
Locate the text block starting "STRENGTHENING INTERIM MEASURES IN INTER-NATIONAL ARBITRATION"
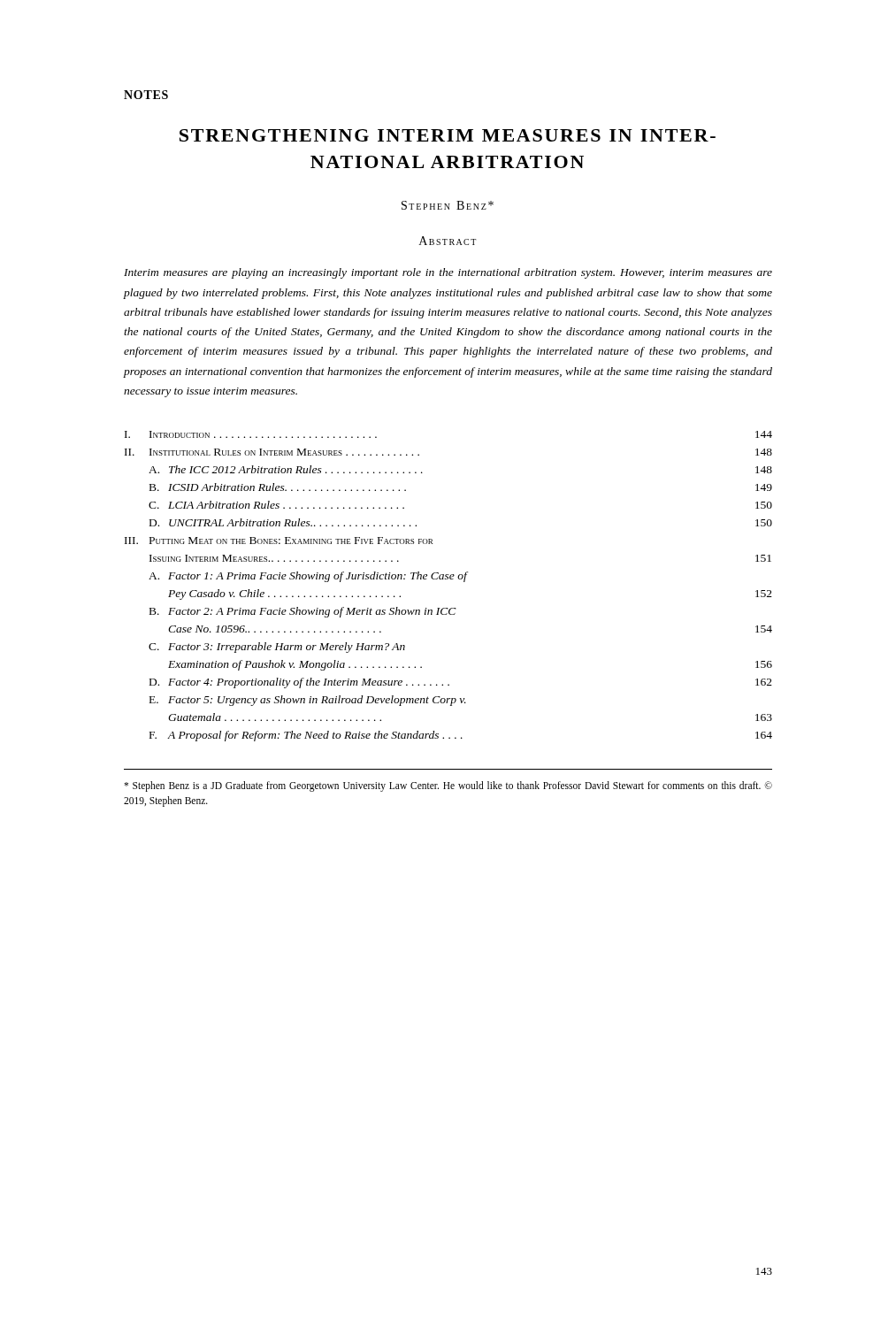pyautogui.click(x=448, y=148)
